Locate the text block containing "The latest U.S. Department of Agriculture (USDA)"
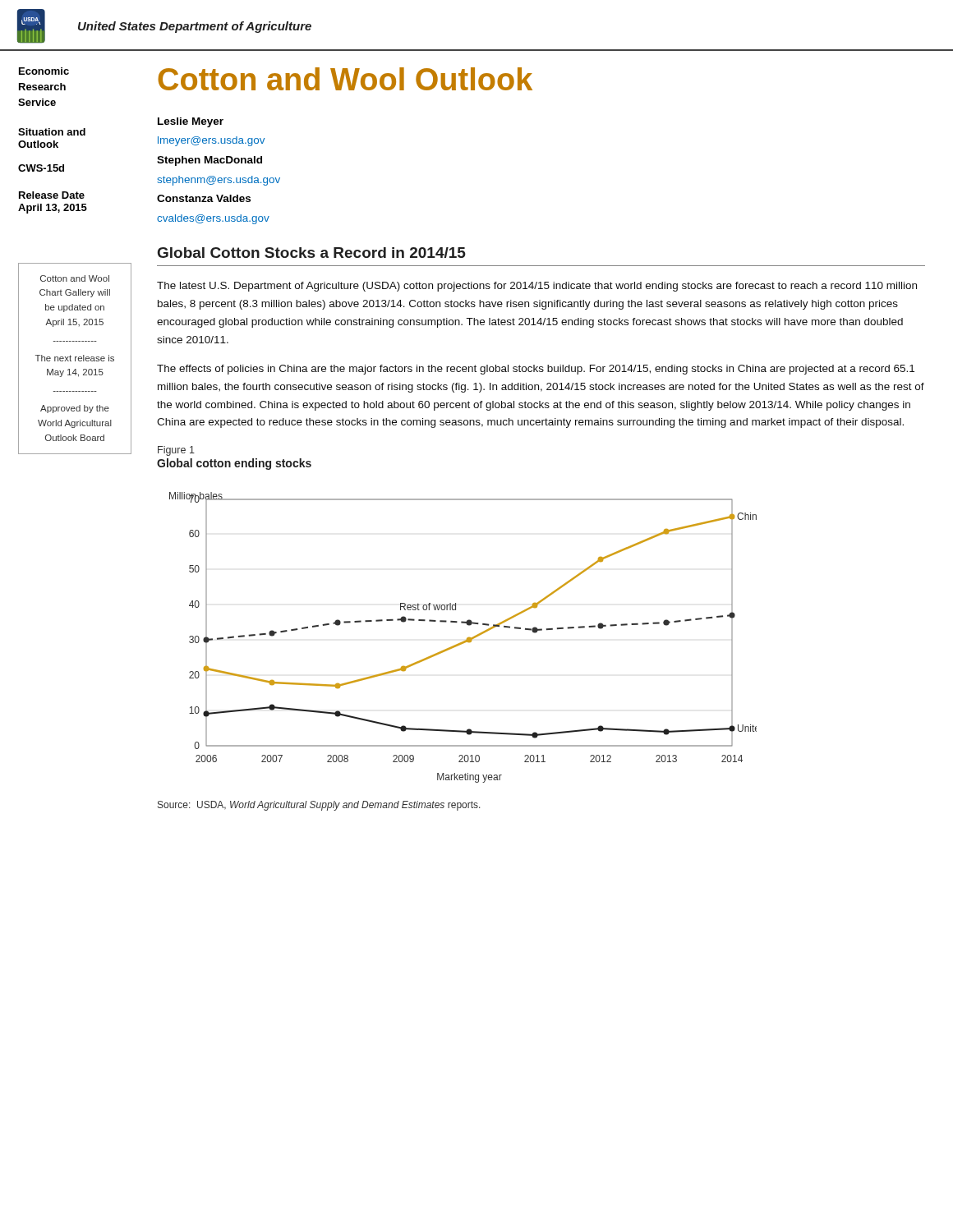Image resolution: width=953 pixels, height=1232 pixels. click(x=537, y=313)
